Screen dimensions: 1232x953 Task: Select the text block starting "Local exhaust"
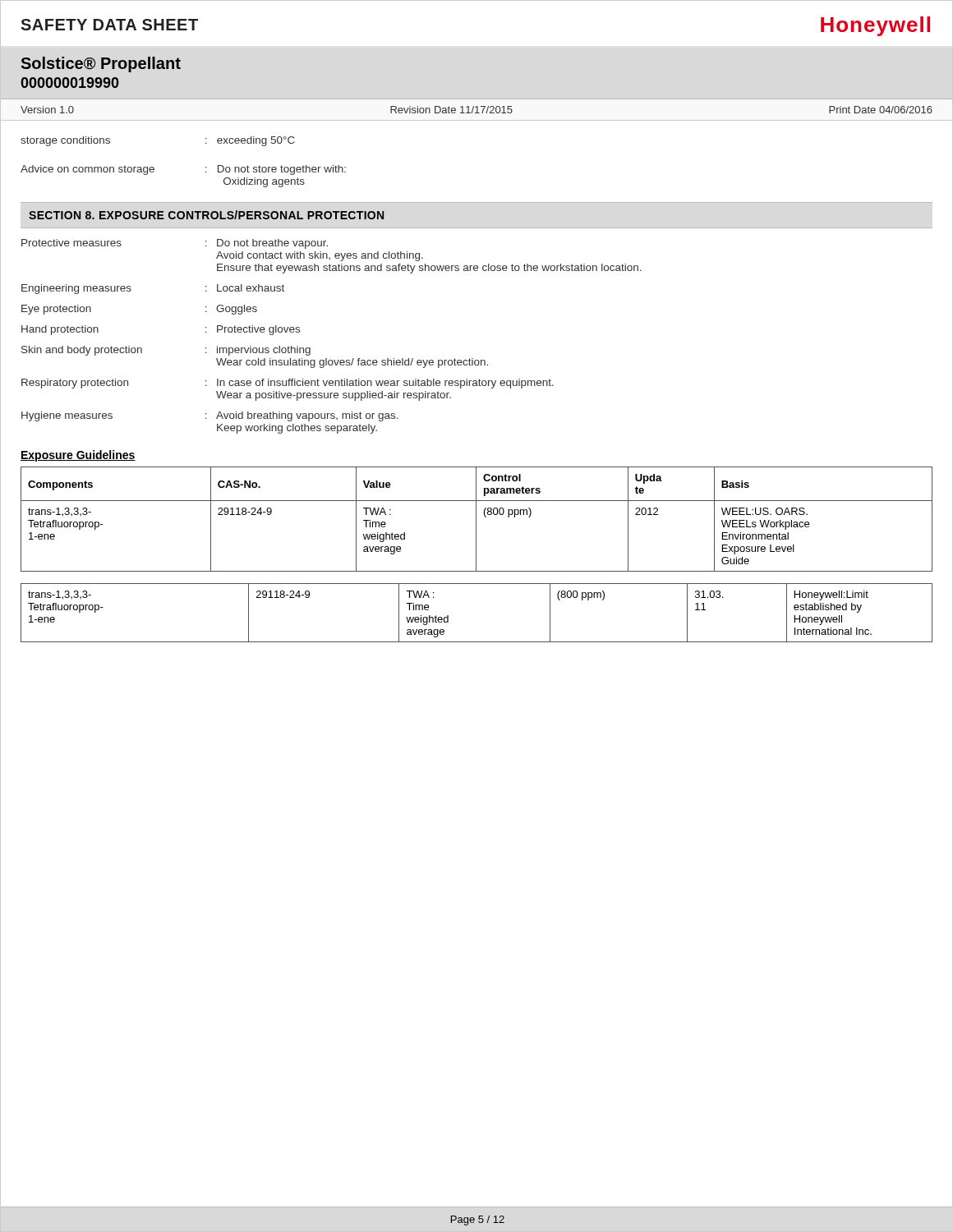(250, 288)
